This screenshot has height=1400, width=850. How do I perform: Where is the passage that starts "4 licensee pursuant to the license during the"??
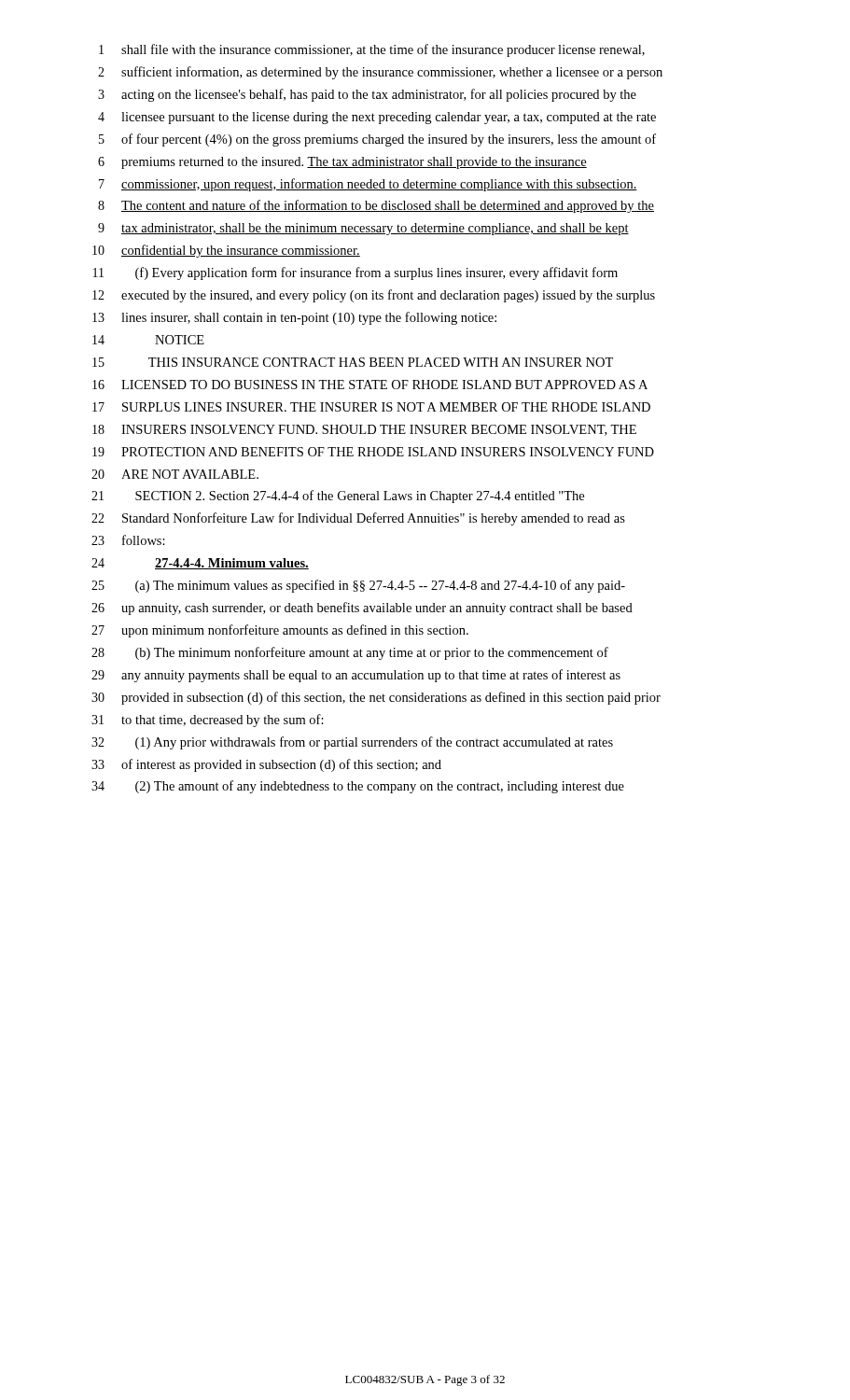434,117
